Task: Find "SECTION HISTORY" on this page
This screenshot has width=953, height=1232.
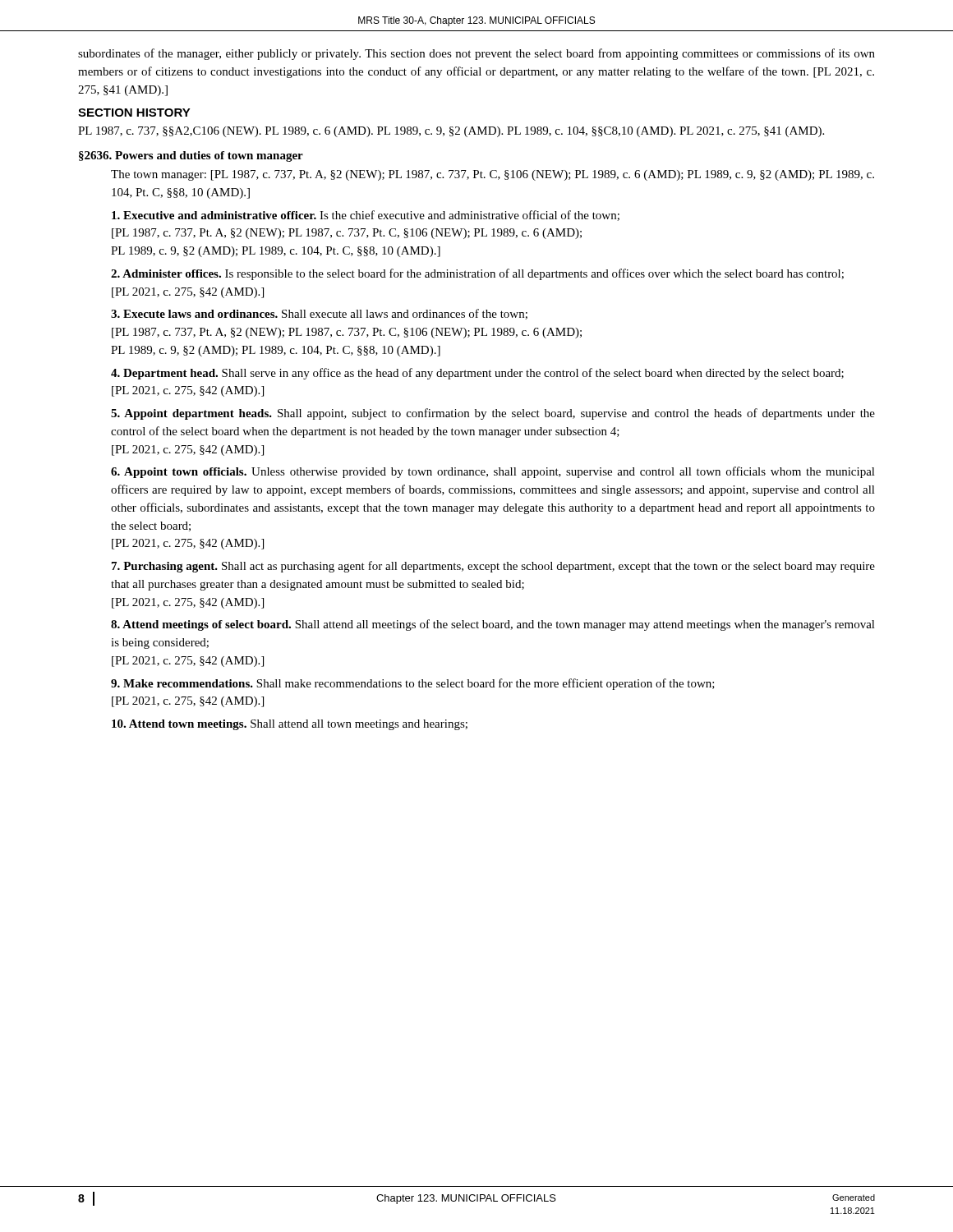Action: 134,112
